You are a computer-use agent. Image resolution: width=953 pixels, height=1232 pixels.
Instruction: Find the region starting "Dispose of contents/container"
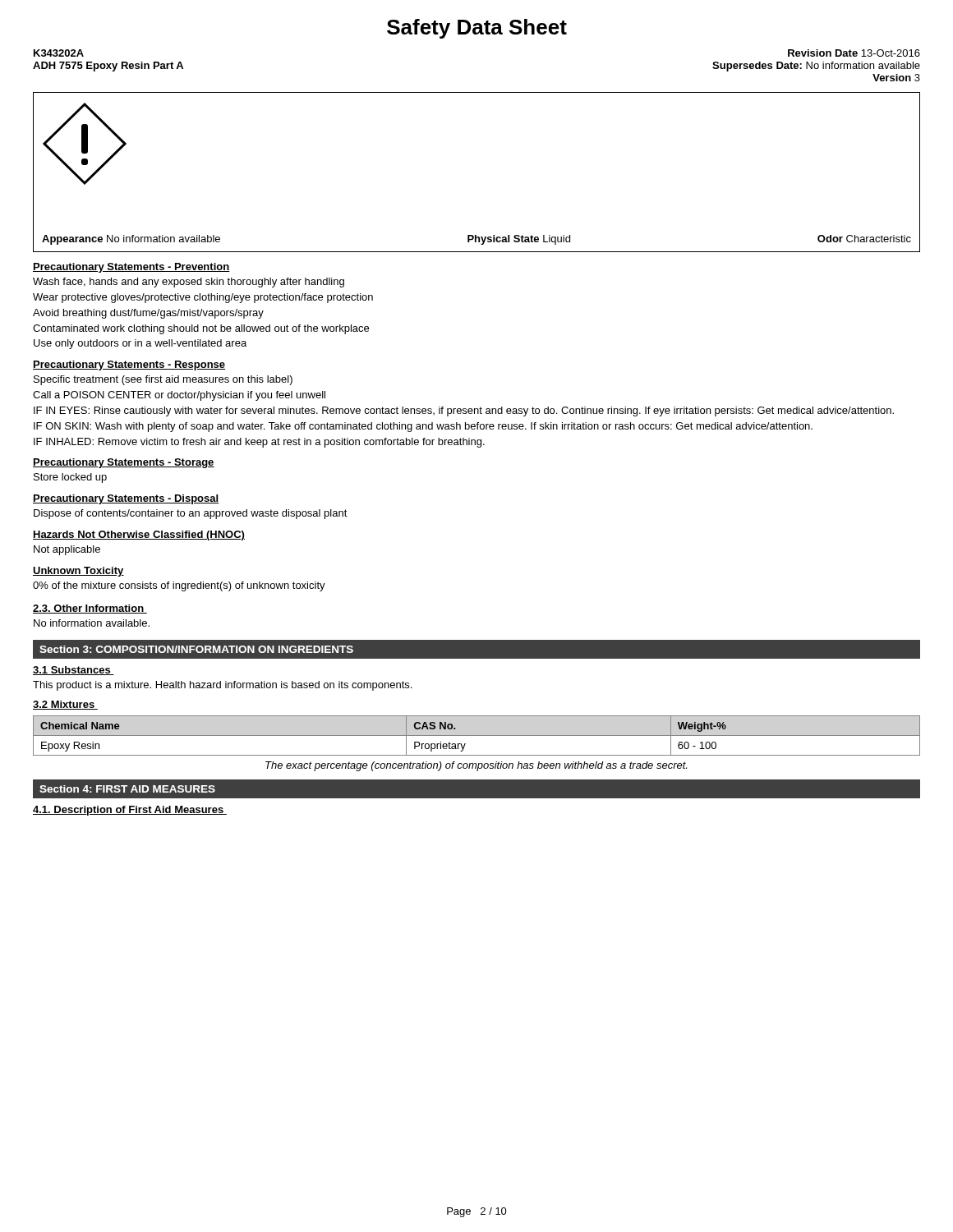coord(190,513)
